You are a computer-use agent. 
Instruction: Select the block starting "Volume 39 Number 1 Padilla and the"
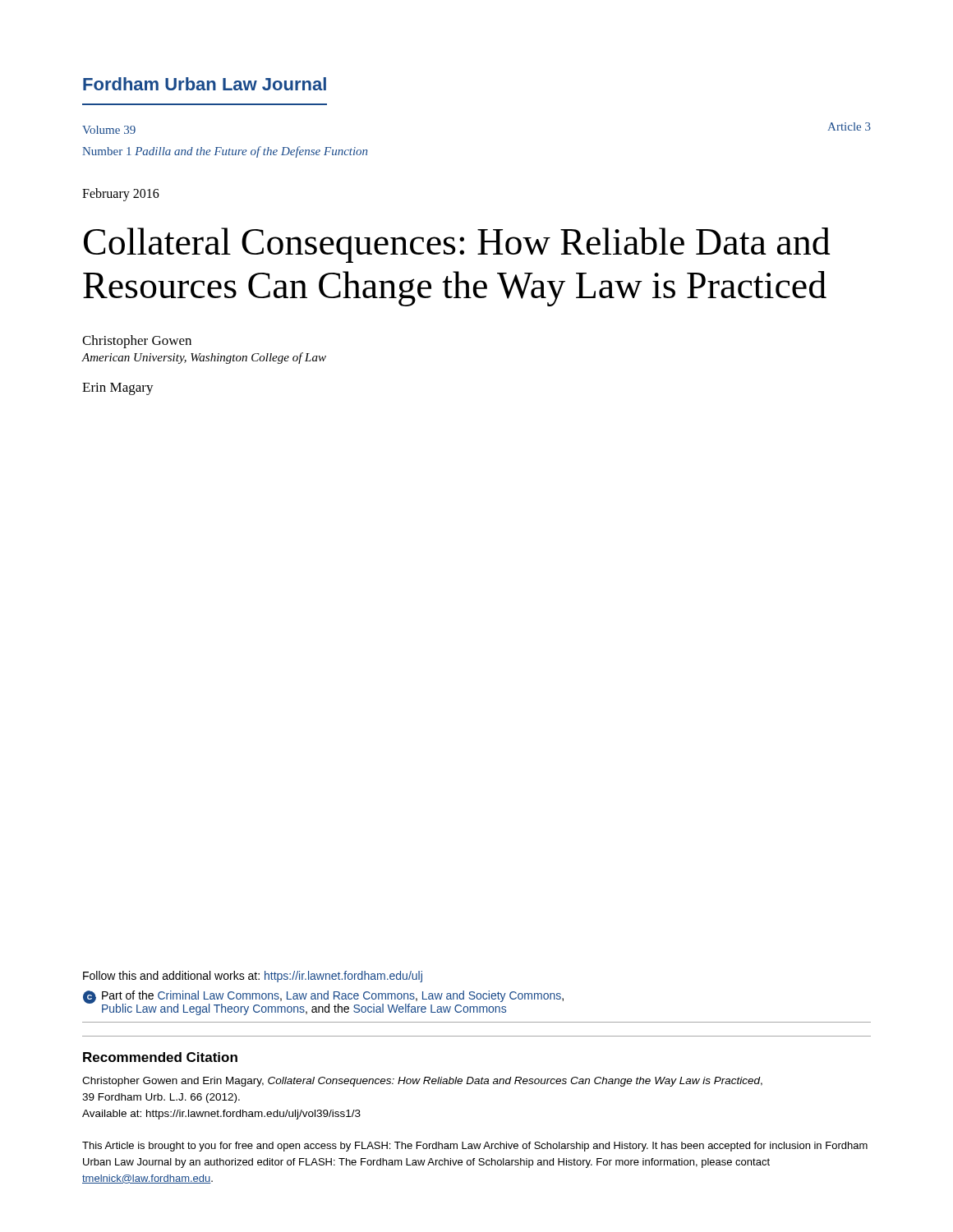[106, 129]
